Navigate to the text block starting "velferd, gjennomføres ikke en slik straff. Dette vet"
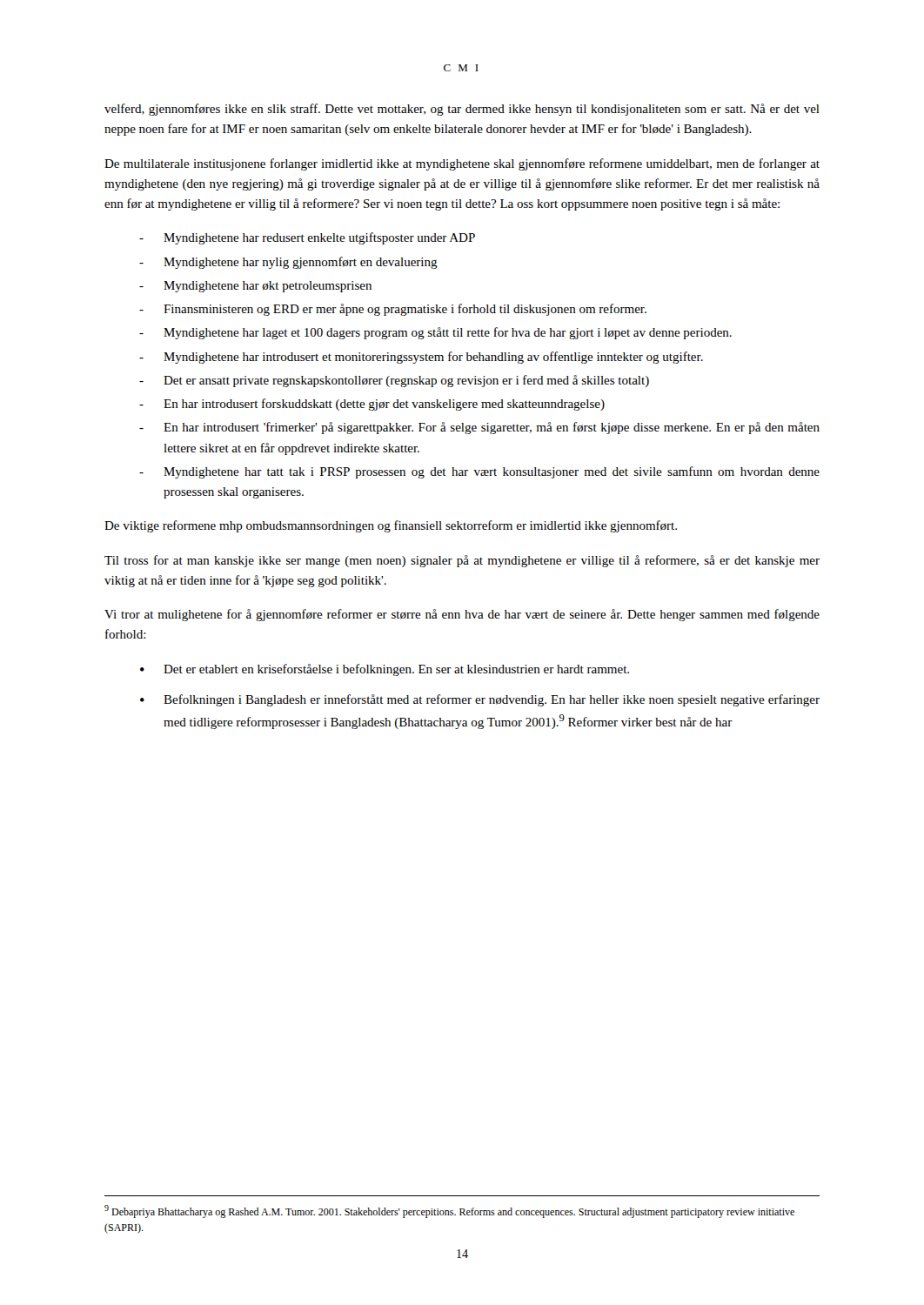The image size is (924, 1305). tap(462, 119)
